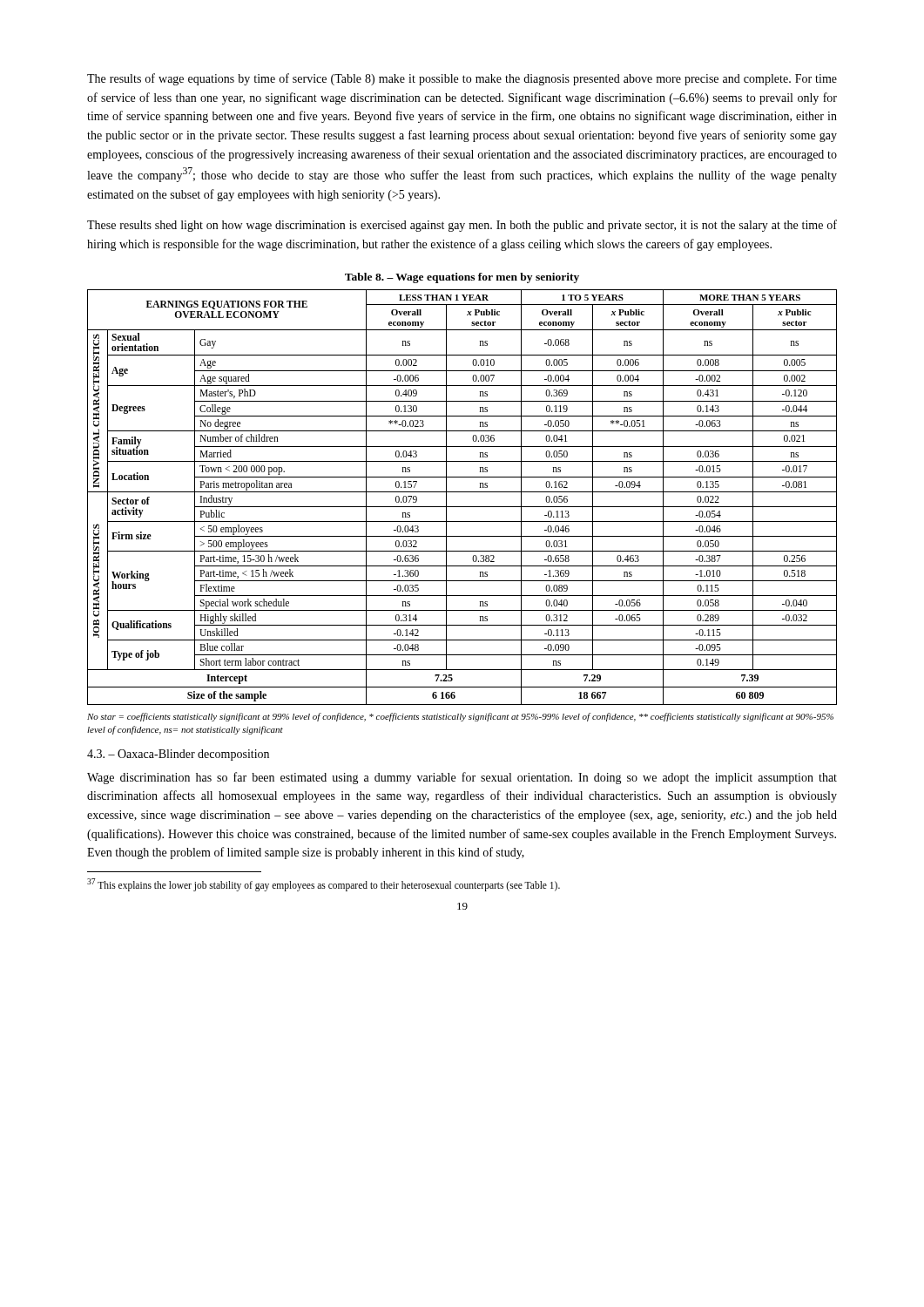The width and height of the screenshot is (924, 1307).
Task: Click on the text block with the text "The results of"
Action: (x=462, y=137)
